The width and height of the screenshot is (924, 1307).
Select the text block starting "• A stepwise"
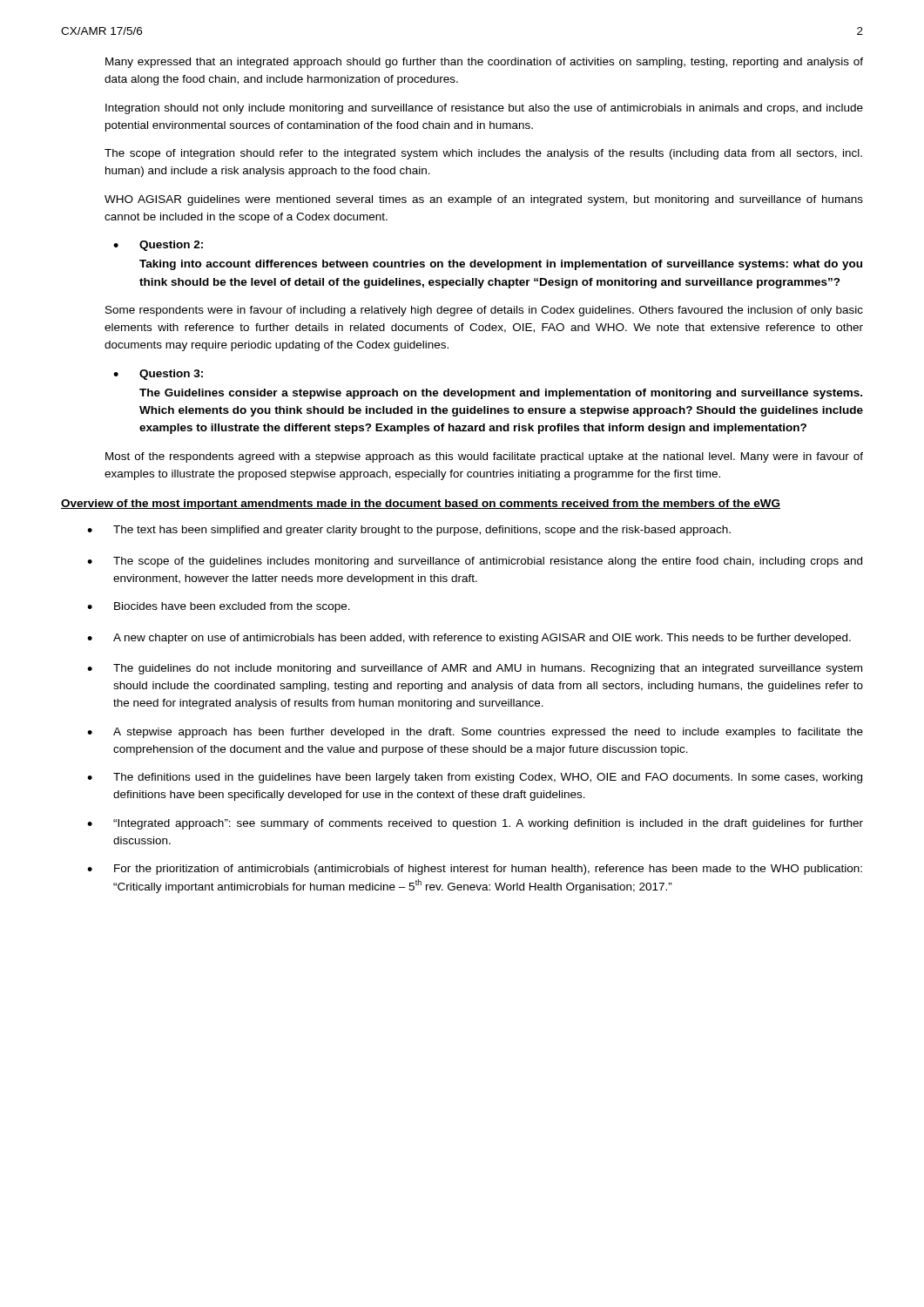471,741
